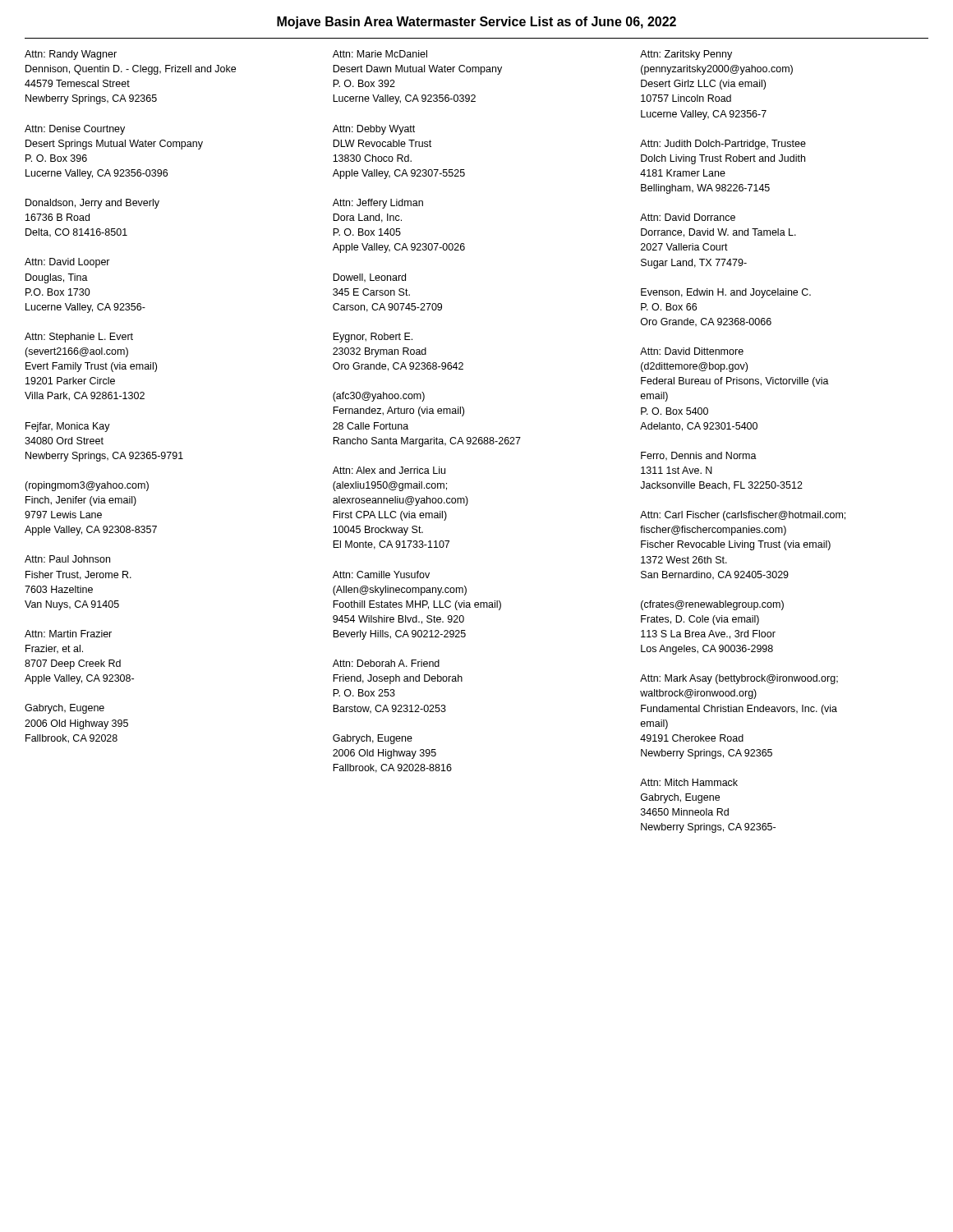
Task: Point to the element starting "Attn: Paul Johnson Fisher Trust, Jerome R."
Action: tap(67, 559)
